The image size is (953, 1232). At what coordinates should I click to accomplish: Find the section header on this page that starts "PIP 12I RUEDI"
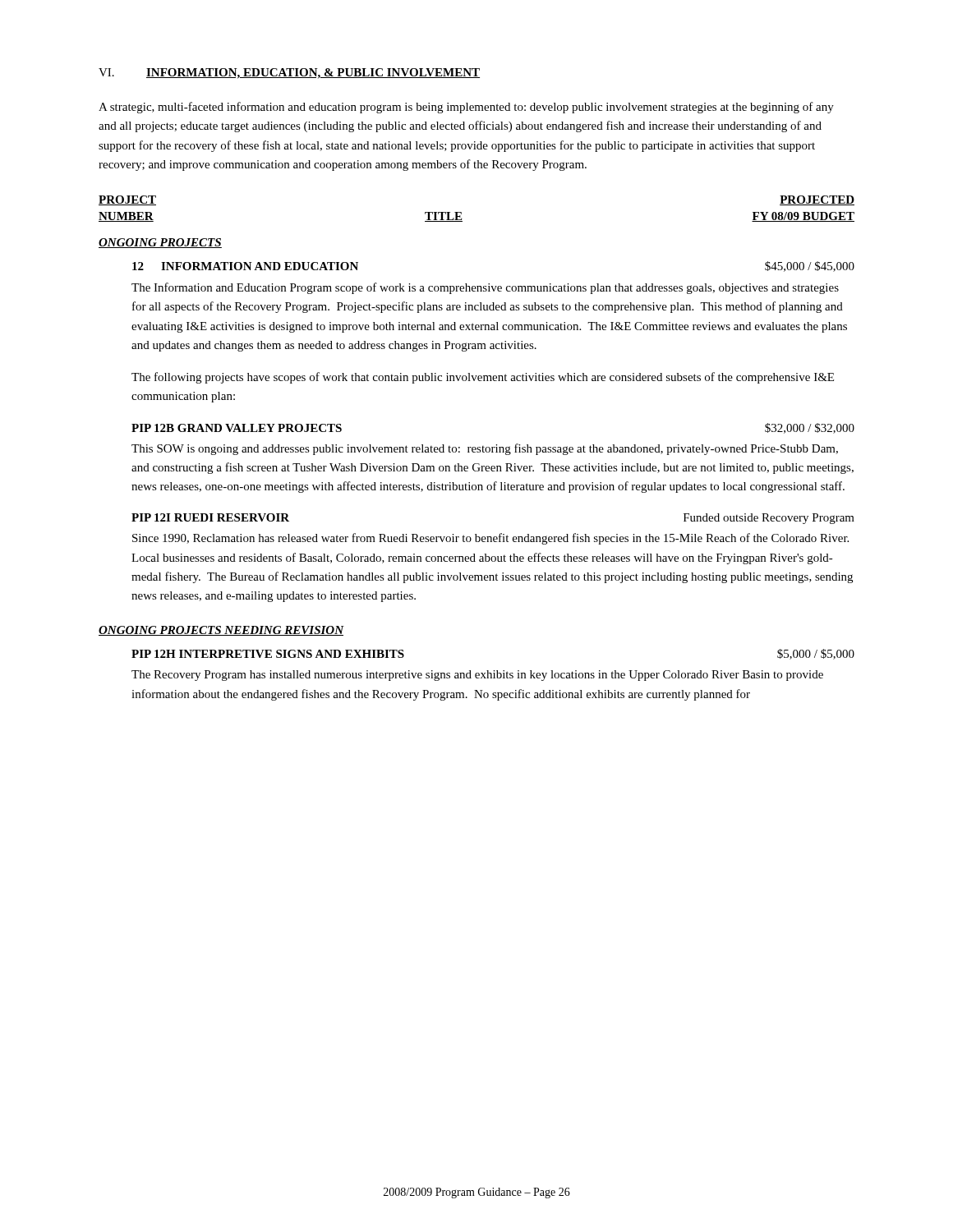click(x=212, y=519)
